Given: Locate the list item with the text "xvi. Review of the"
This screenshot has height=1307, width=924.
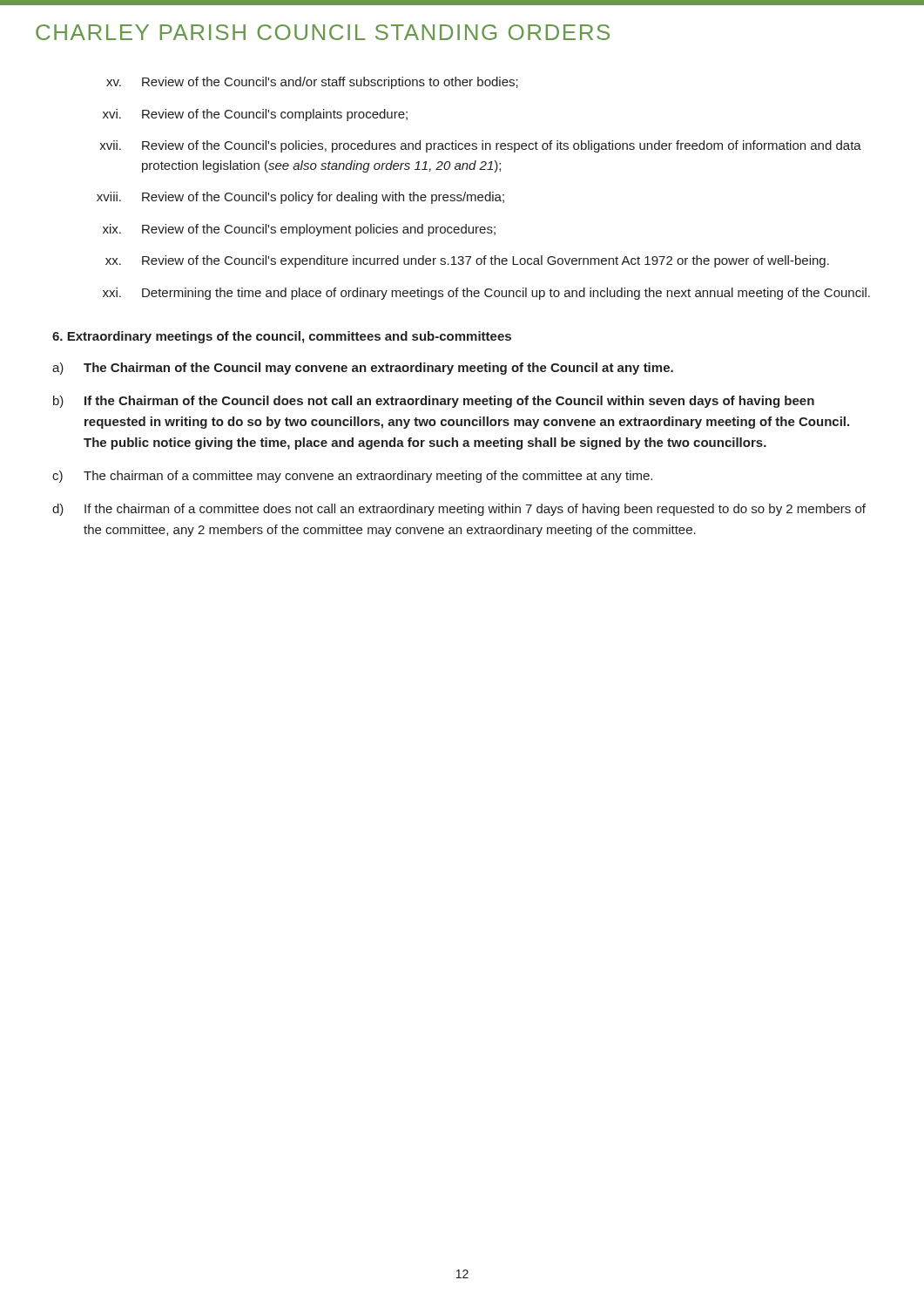Looking at the screenshot, I should point(255,115).
